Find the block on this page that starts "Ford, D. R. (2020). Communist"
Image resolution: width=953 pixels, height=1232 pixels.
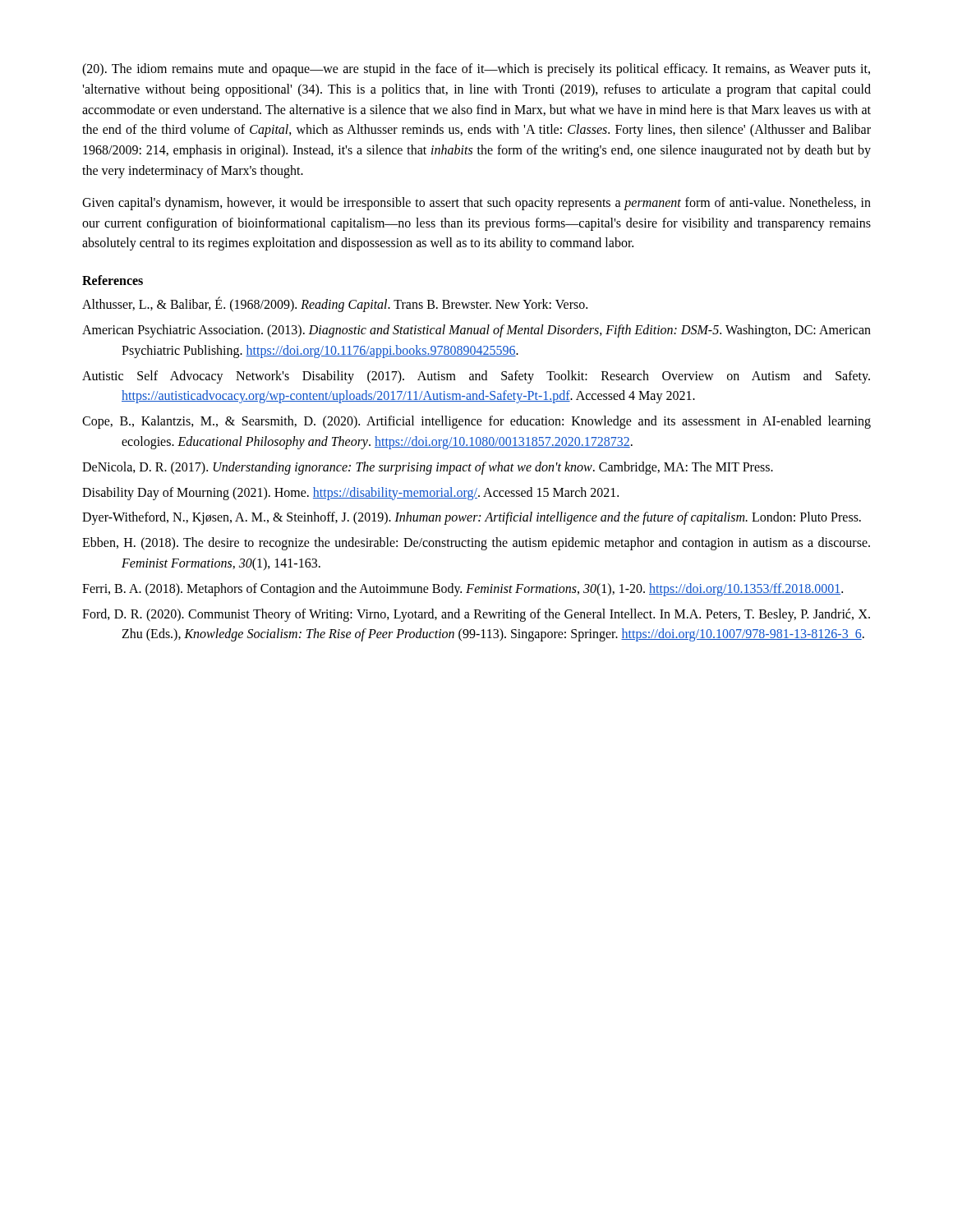tap(476, 624)
